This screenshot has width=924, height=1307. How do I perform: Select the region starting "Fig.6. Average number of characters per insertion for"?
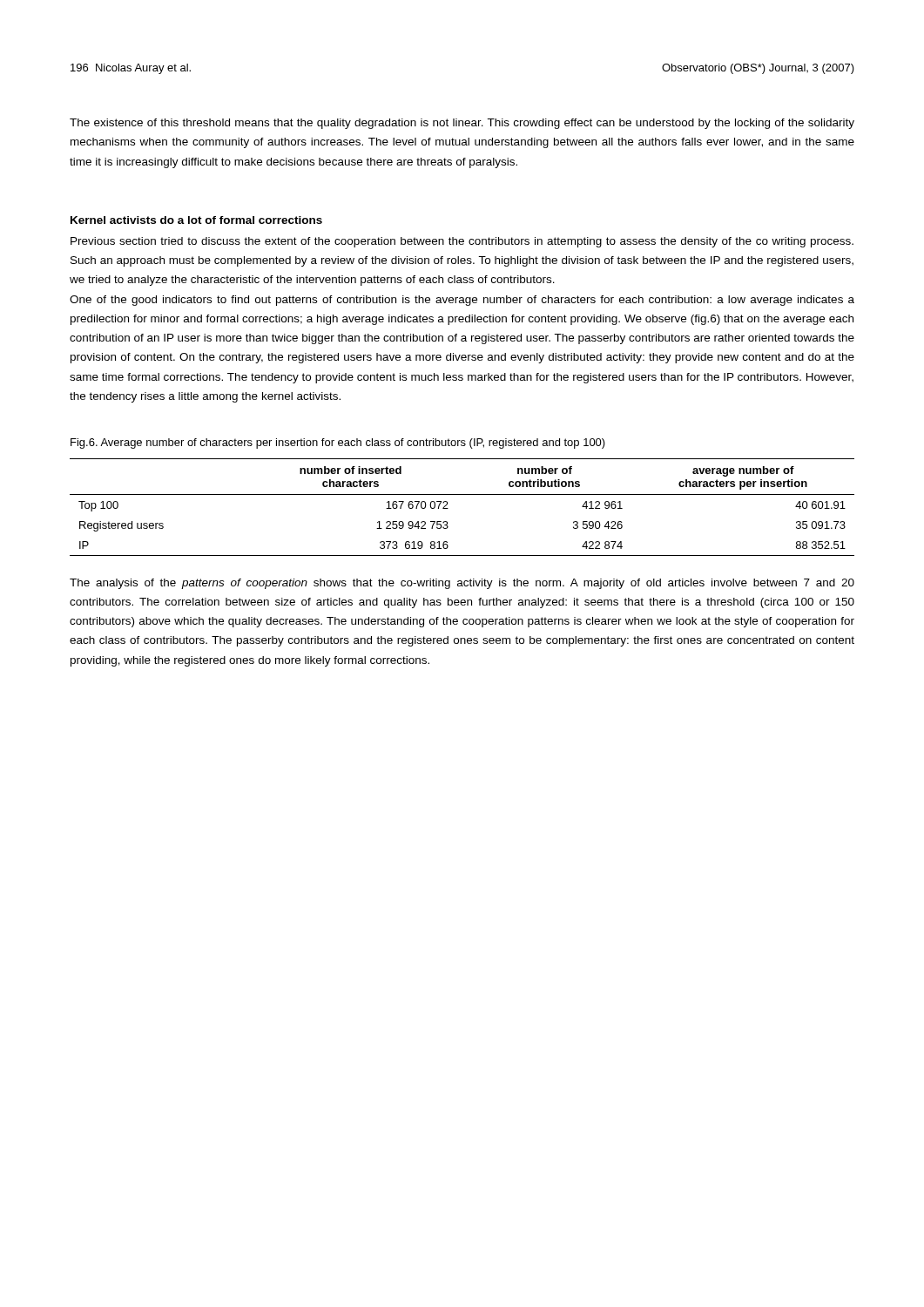click(338, 442)
